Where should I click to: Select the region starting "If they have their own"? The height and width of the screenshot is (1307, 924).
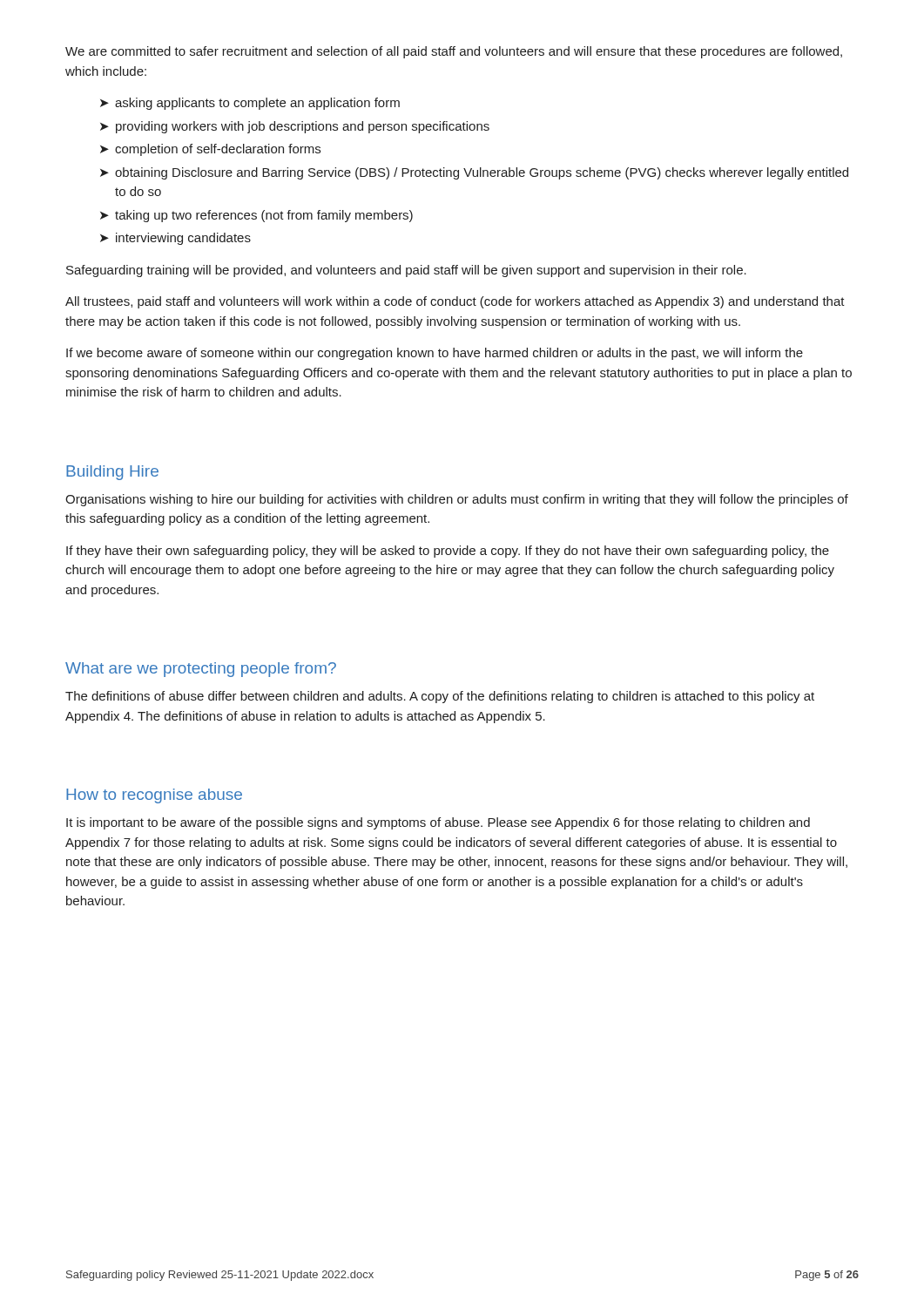450,569
